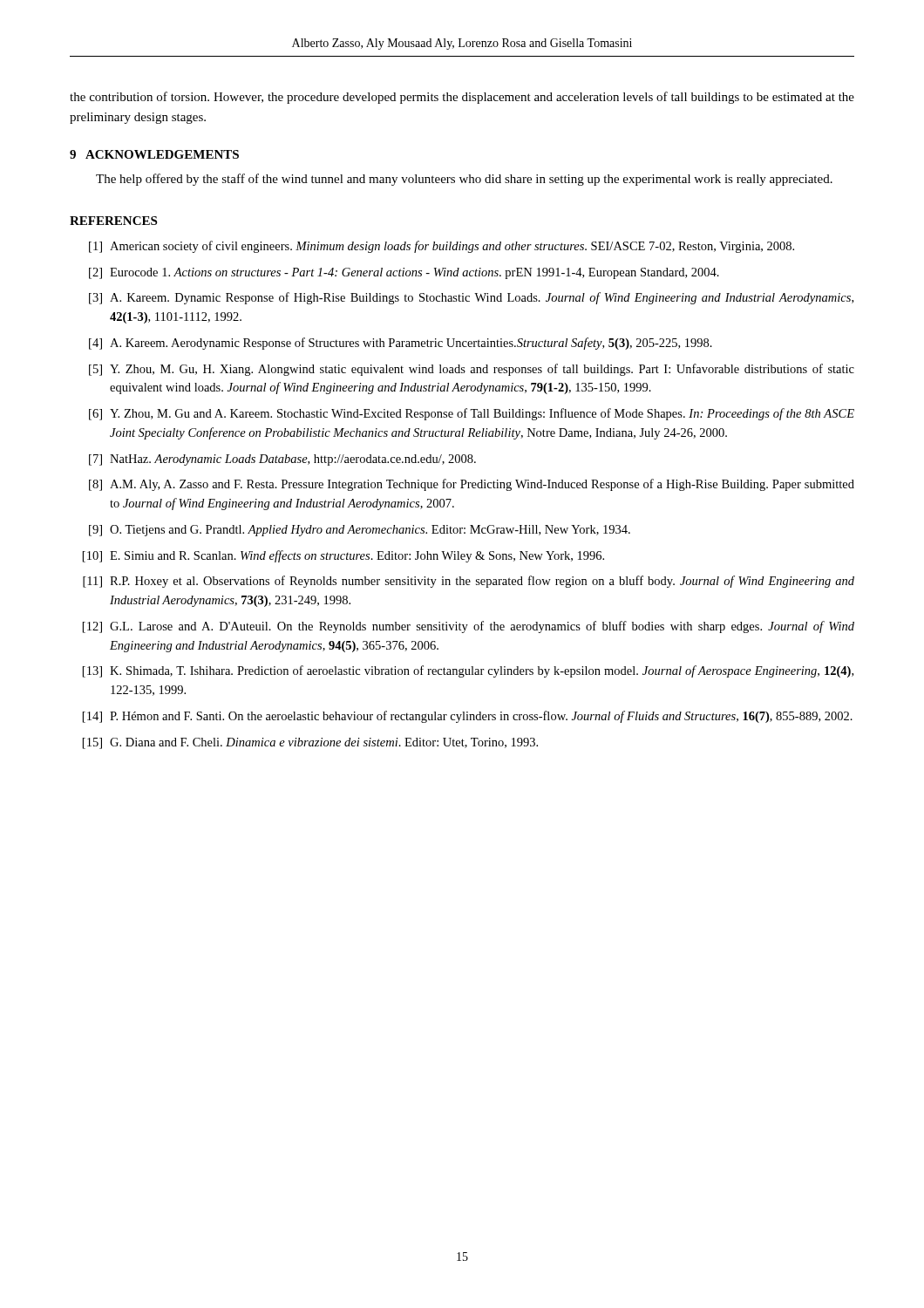Point to the block starting "[8] A.M. Aly, A."
Image resolution: width=924 pixels, height=1308 pixels.
(x=462, y=494)
